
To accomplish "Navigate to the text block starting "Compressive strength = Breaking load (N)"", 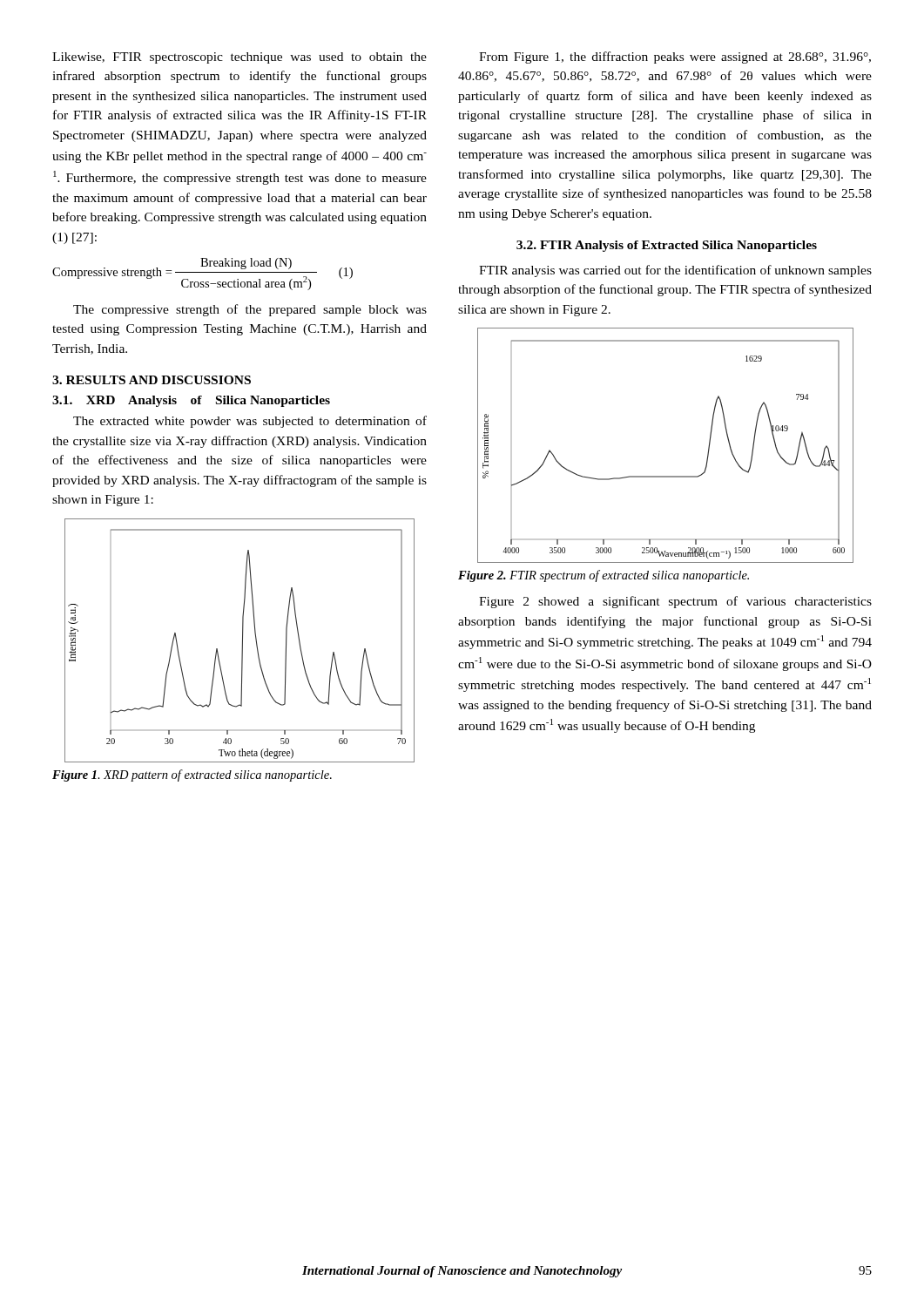I will click(203, 273).
